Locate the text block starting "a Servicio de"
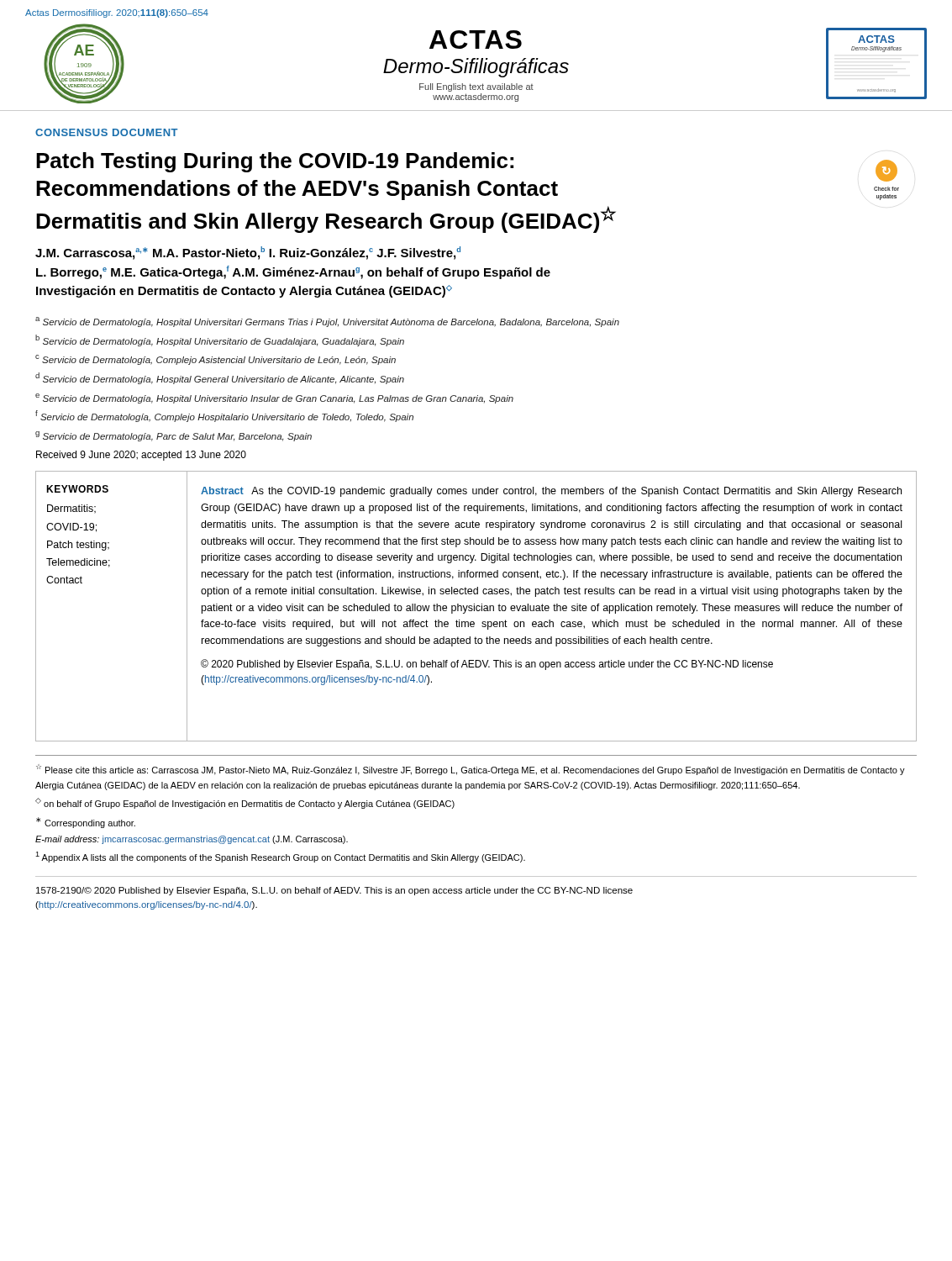Image resolution: width=952 pixels, height=1261 pixels. click(x=327, y=322)
